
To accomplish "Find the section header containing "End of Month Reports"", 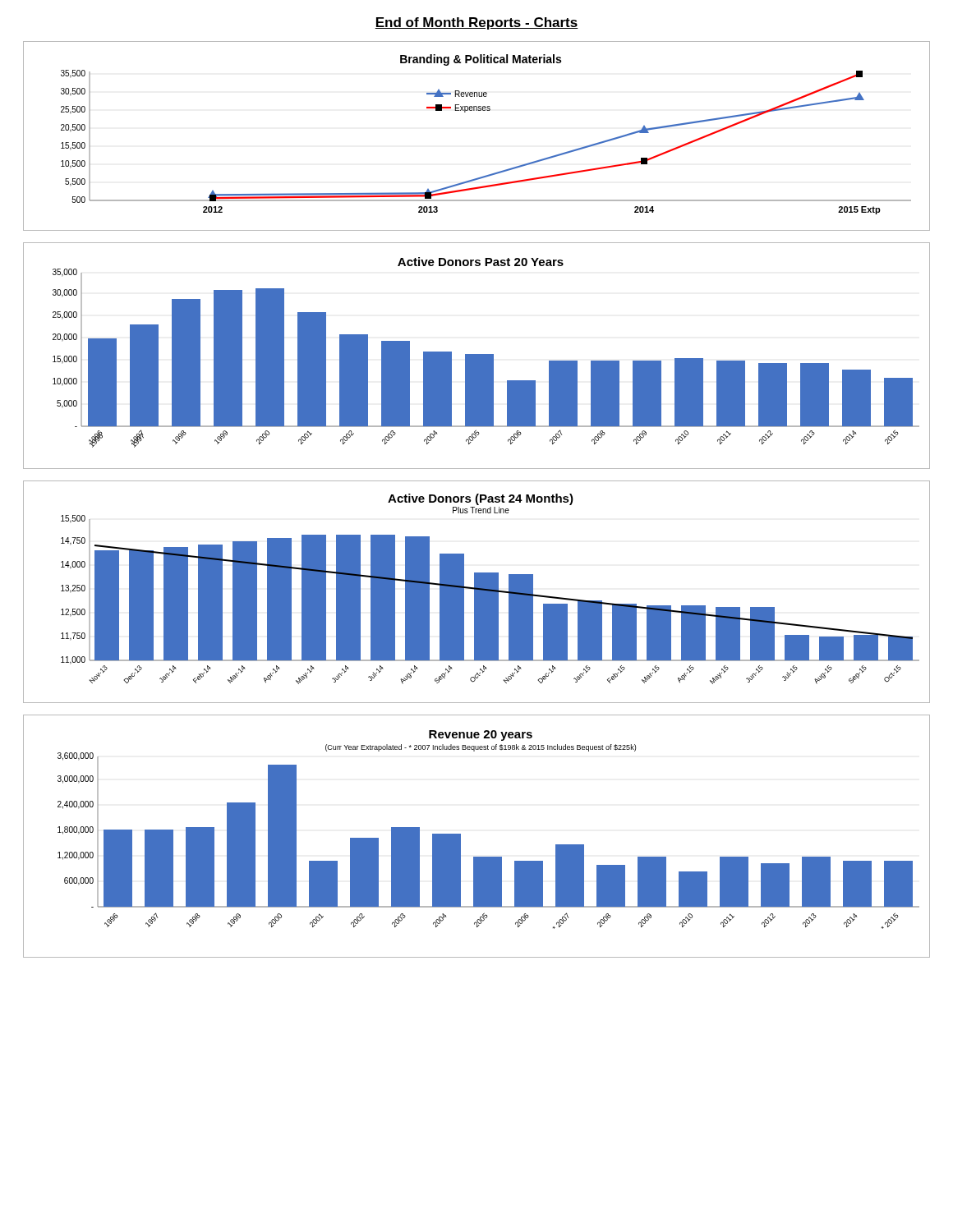I will (476, 23).
